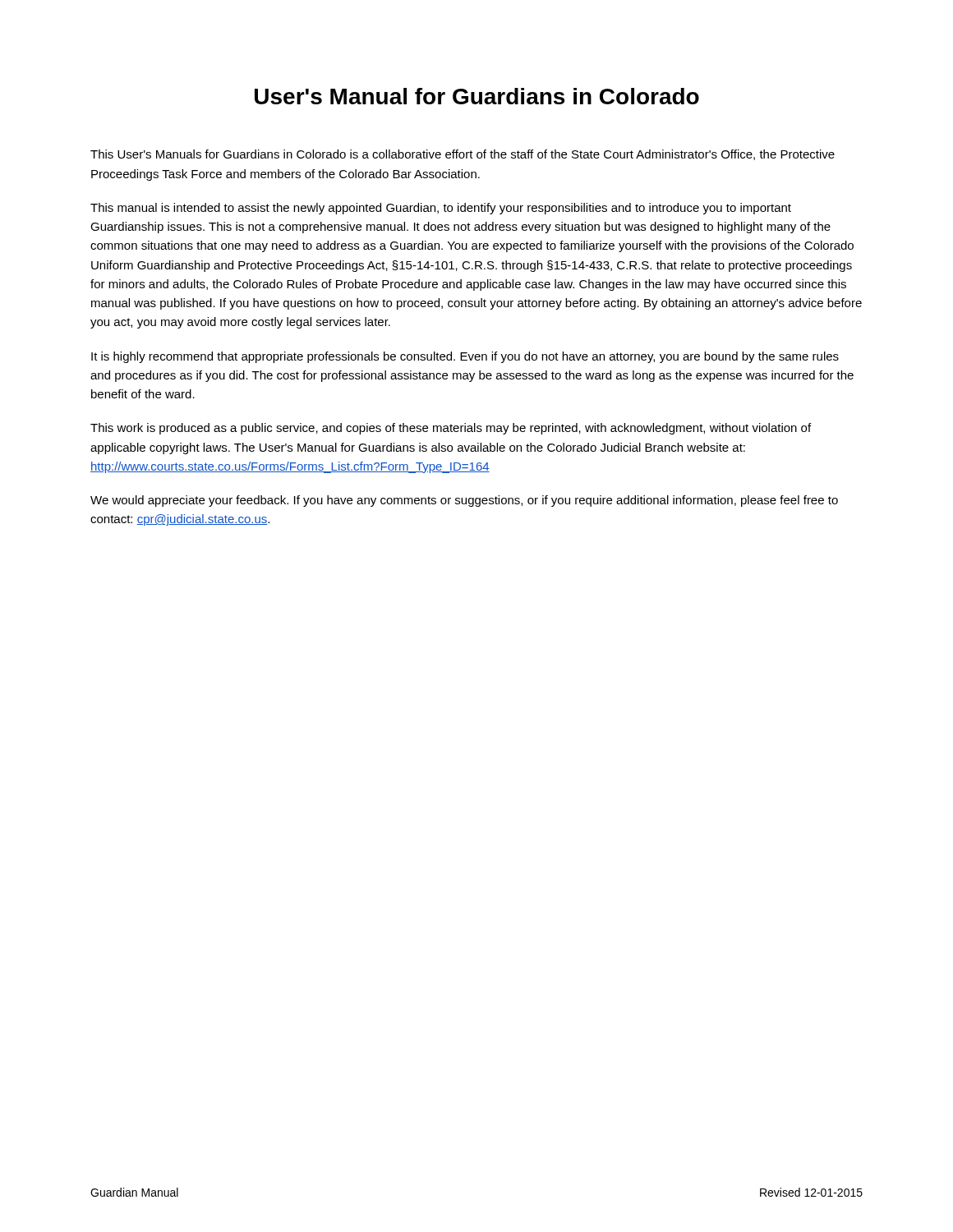Locate the passage starting "This work is produced as a public"
Viewport: 953px width, 1232px height.
[451, 447]
